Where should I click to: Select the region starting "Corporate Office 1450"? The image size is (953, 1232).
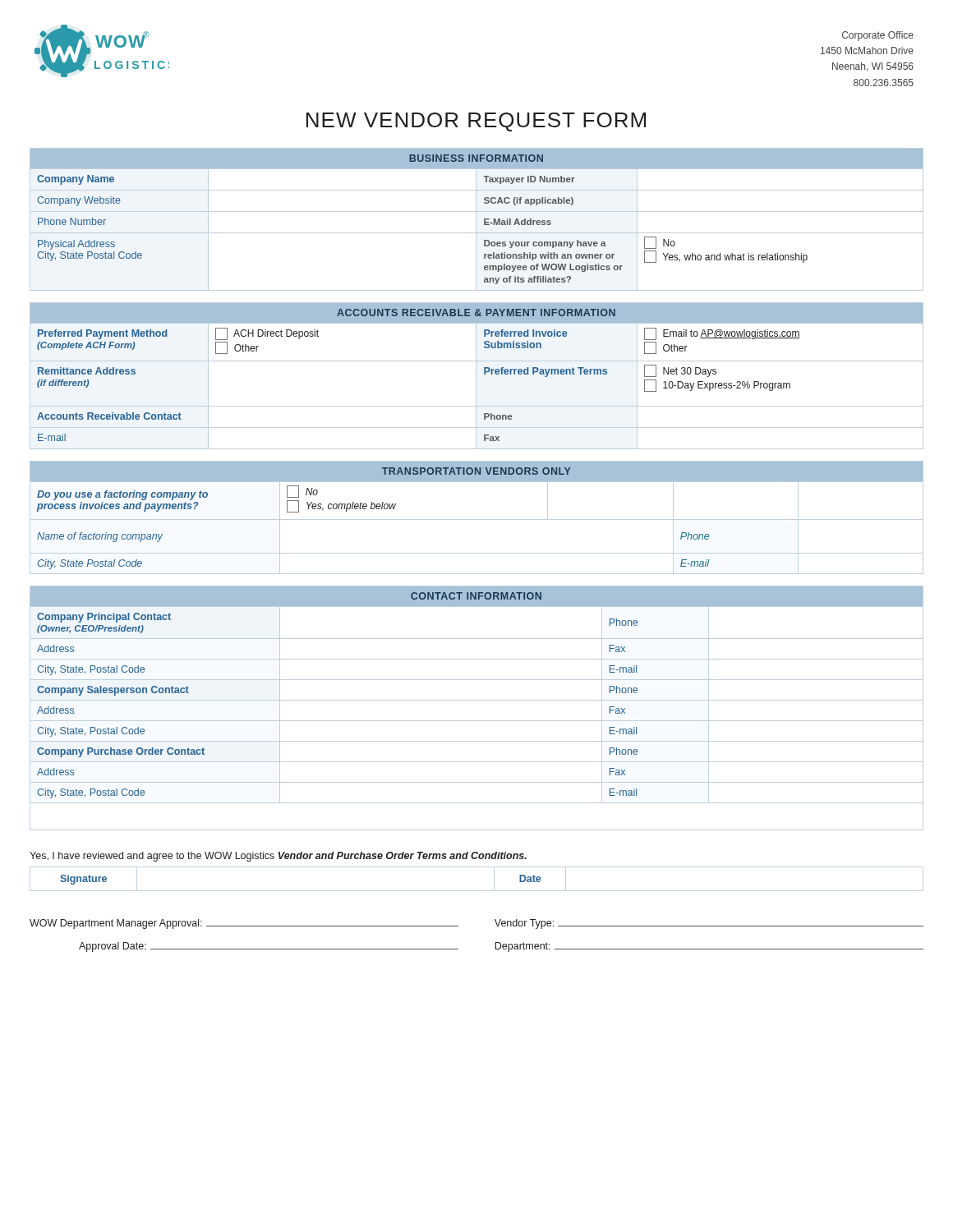point(867,59)
